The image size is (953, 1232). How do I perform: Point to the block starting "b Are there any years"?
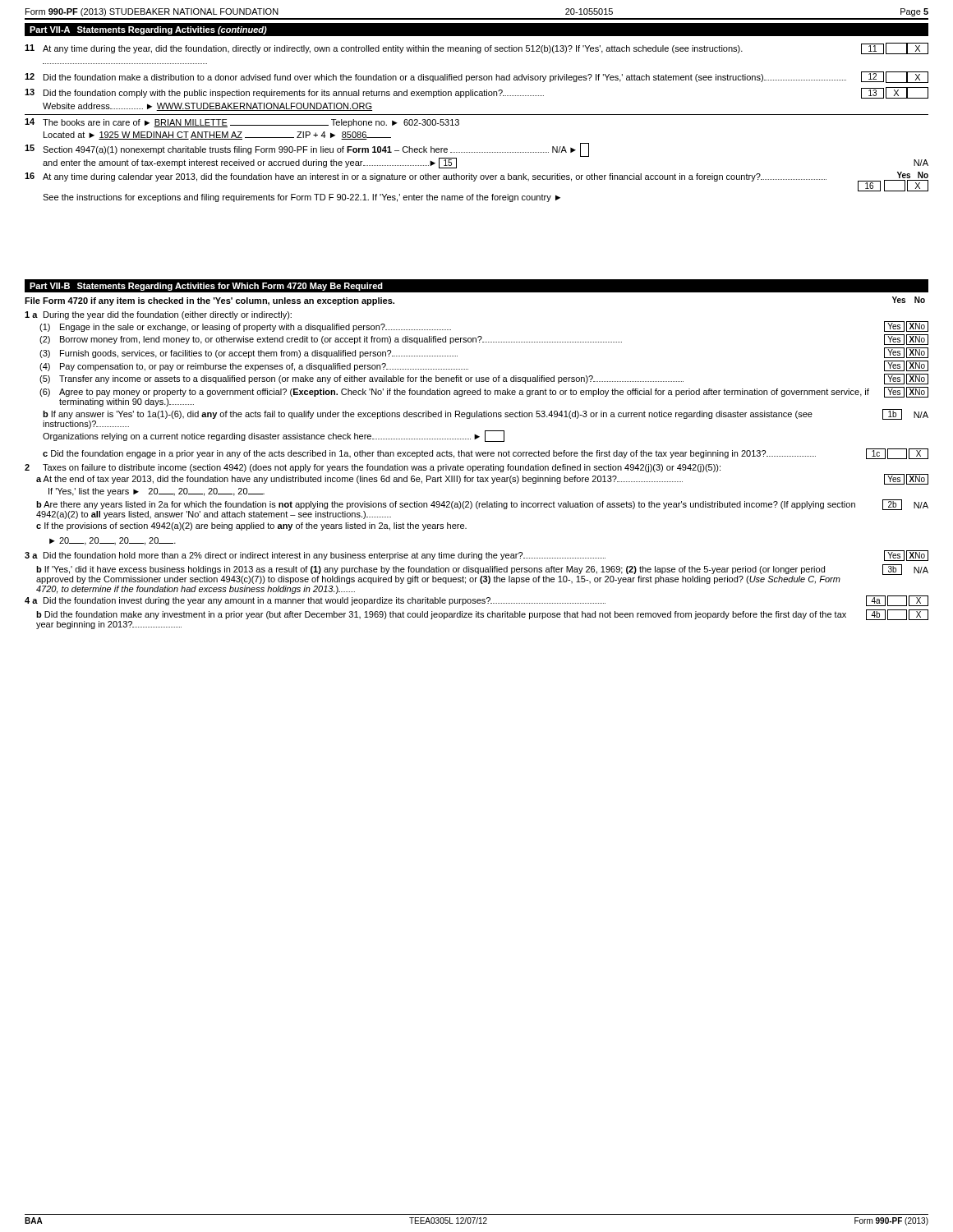[482, 509]
